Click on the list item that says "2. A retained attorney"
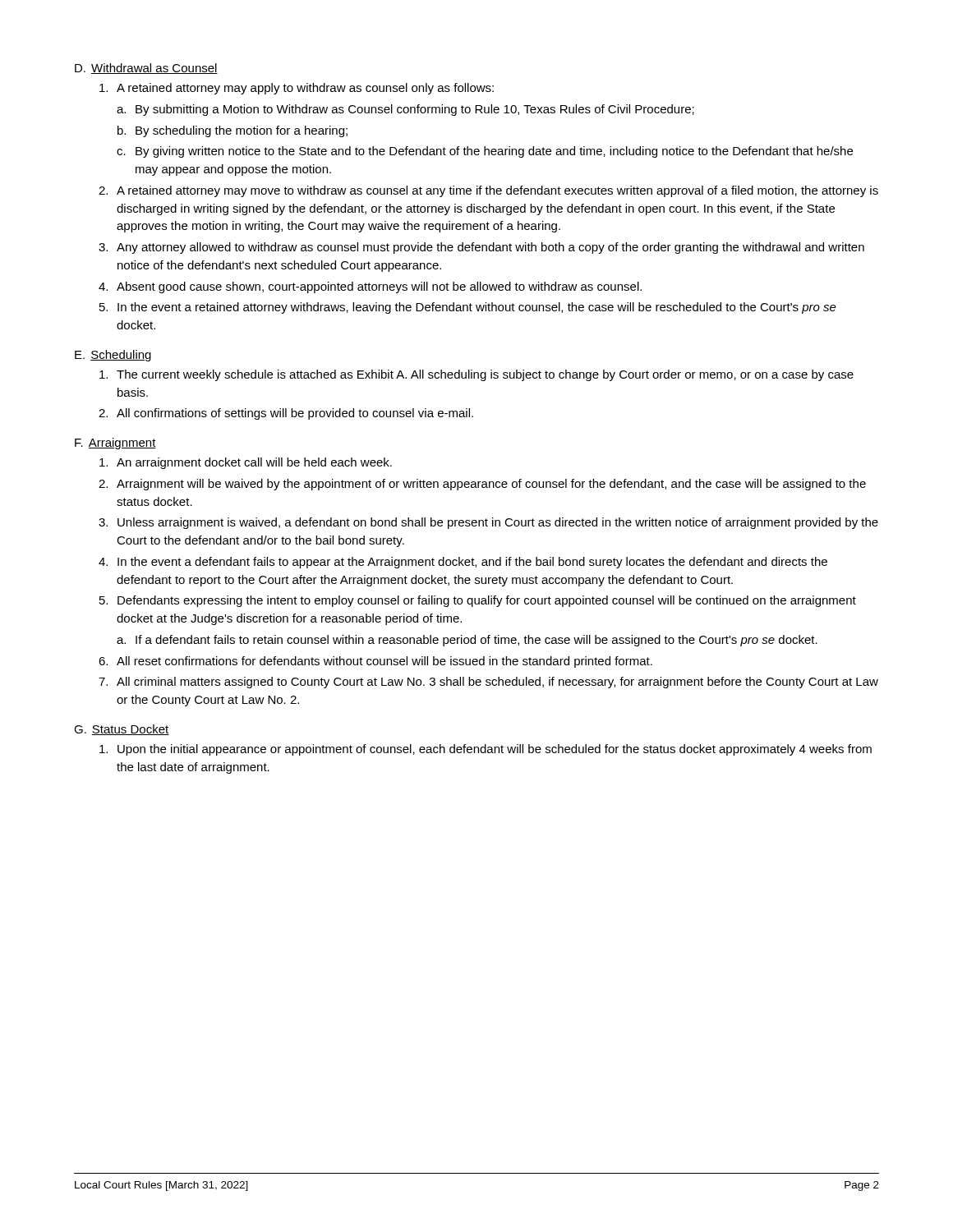This screenshot has width=953, height=1232. click(489, 208)
